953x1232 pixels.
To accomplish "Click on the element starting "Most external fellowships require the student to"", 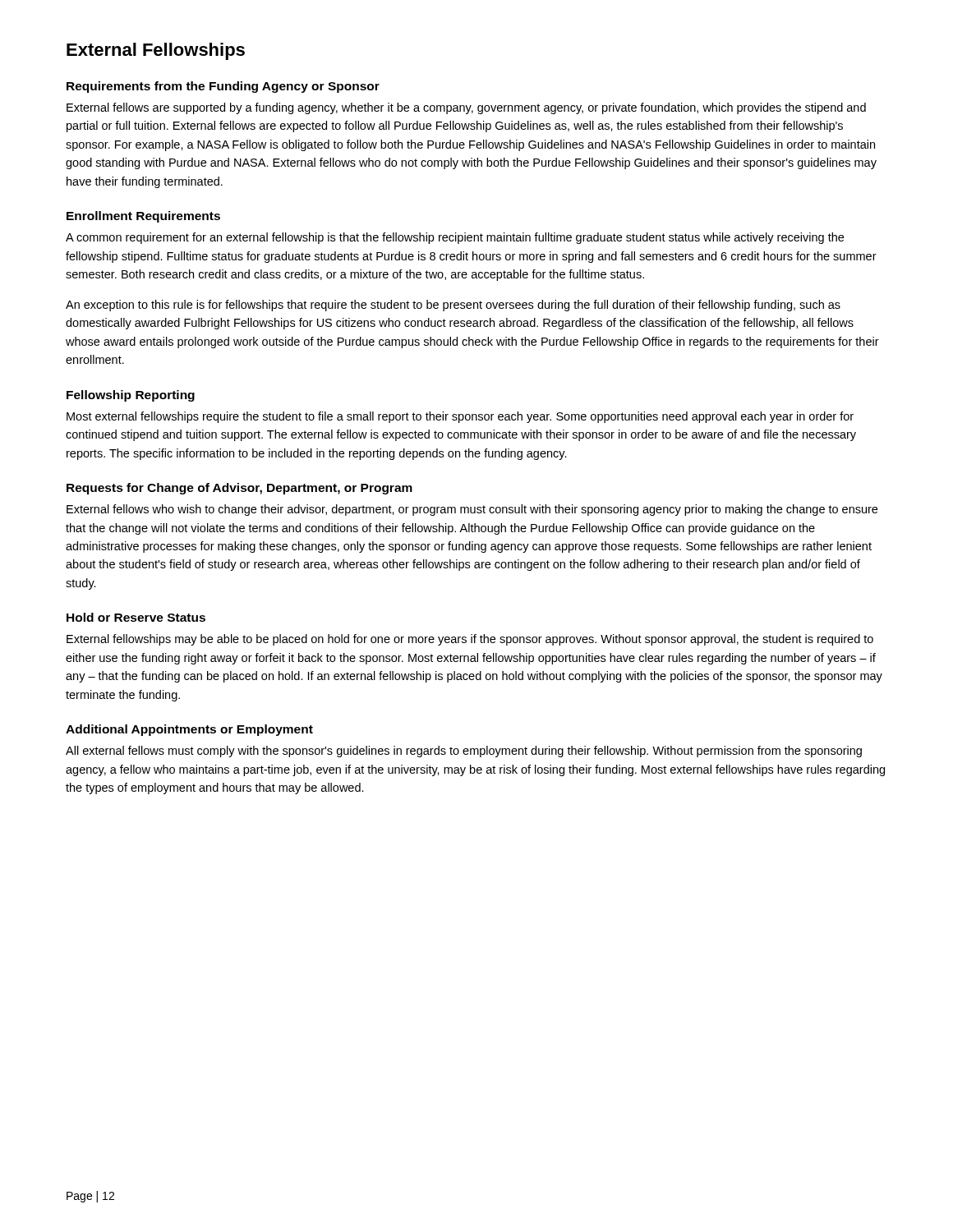I will pyautogui.click(x=461, y=435).
